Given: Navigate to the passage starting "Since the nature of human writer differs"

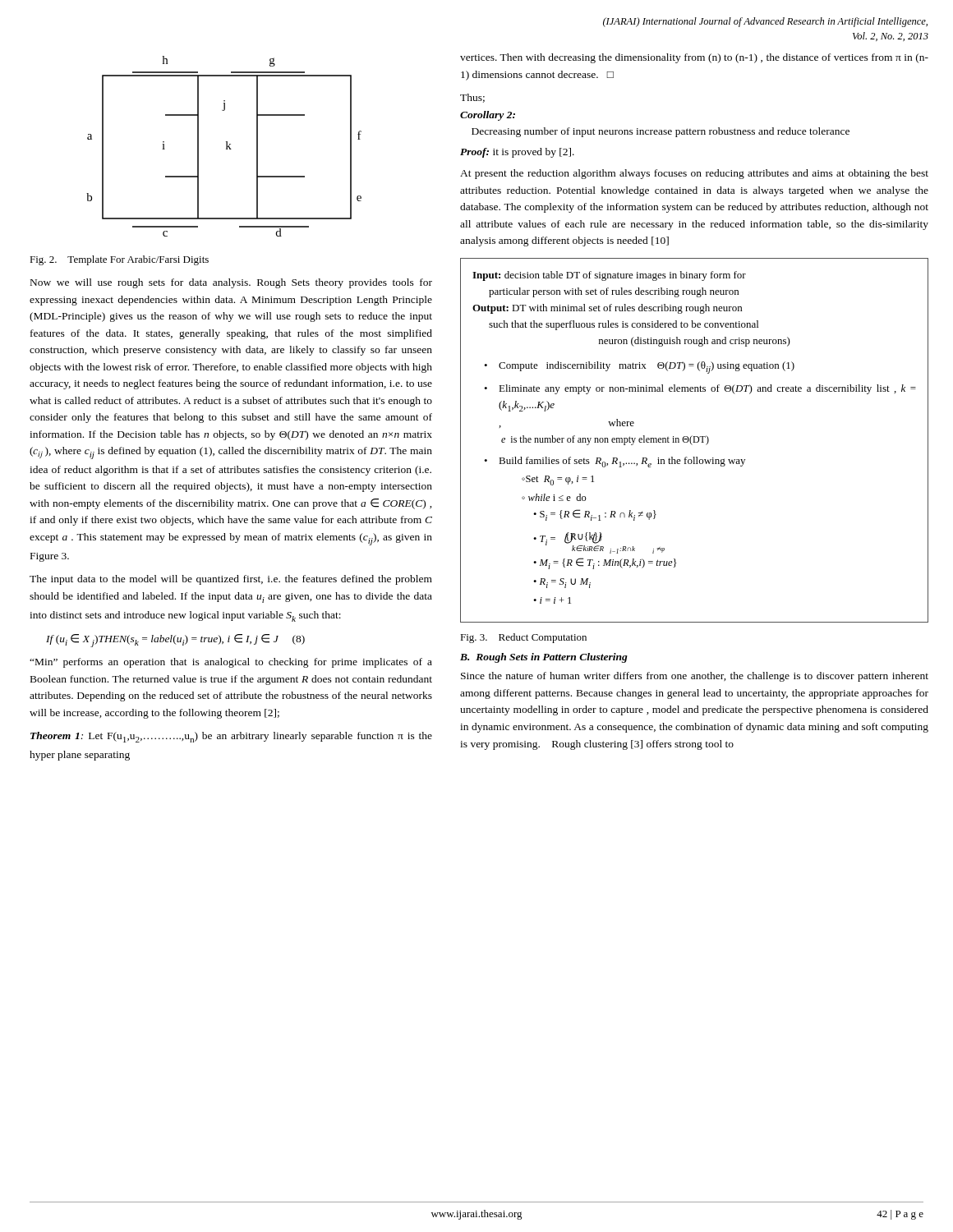Looking at the screenshot, I should [694, 710].
